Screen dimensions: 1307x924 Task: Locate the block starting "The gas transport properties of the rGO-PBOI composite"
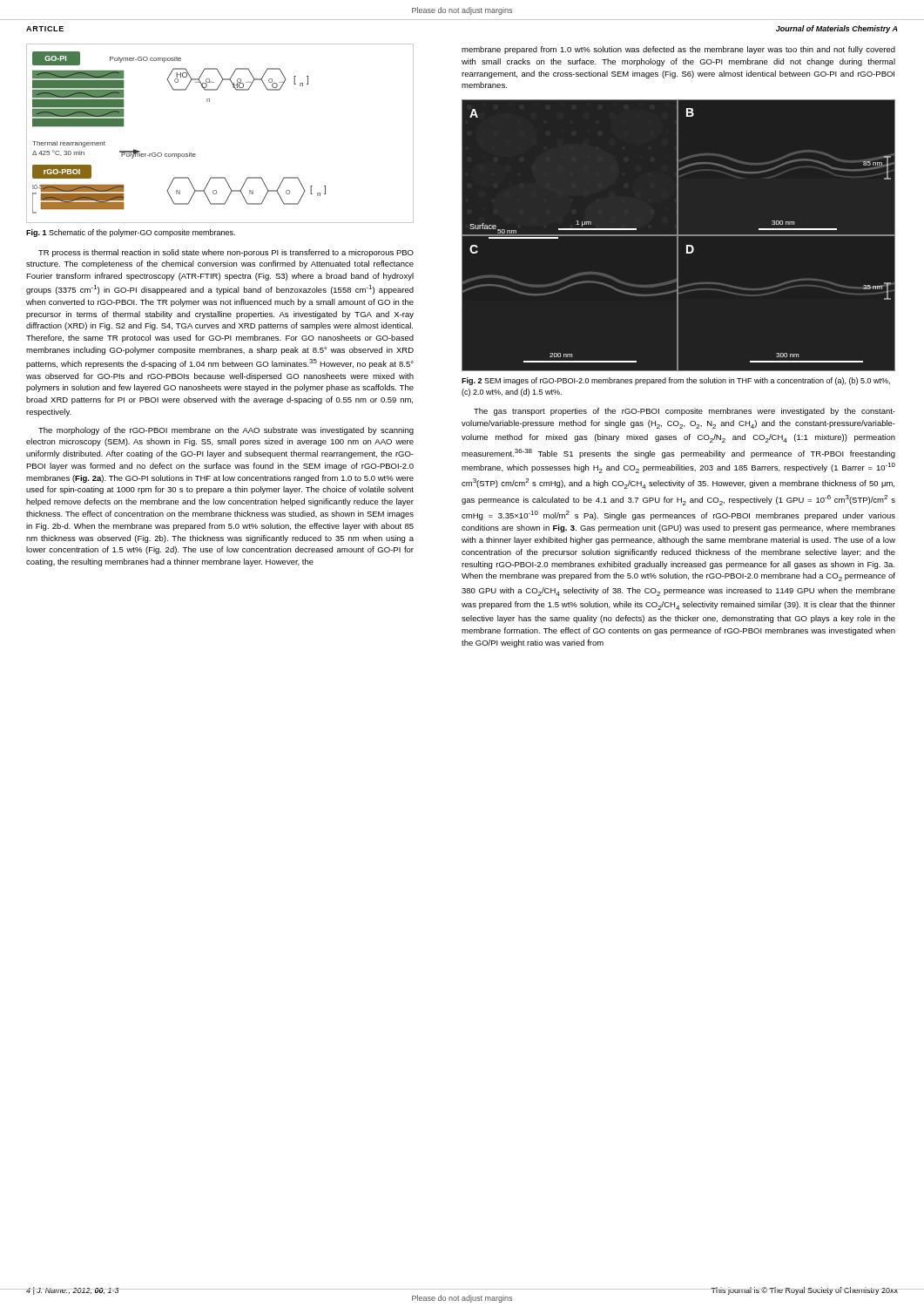[678, 527]
